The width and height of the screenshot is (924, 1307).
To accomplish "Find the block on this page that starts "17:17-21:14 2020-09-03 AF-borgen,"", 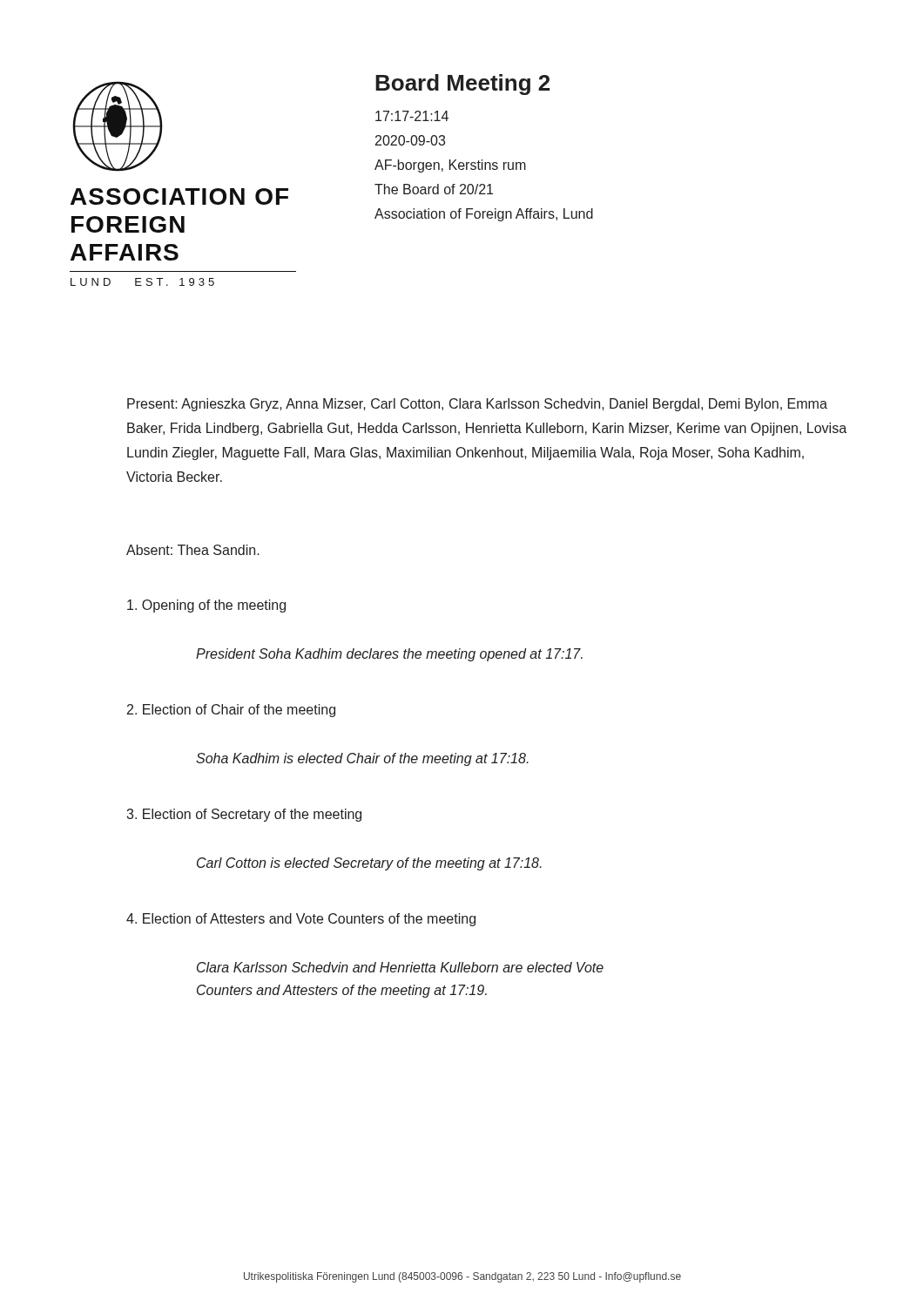I will (484, 165).
